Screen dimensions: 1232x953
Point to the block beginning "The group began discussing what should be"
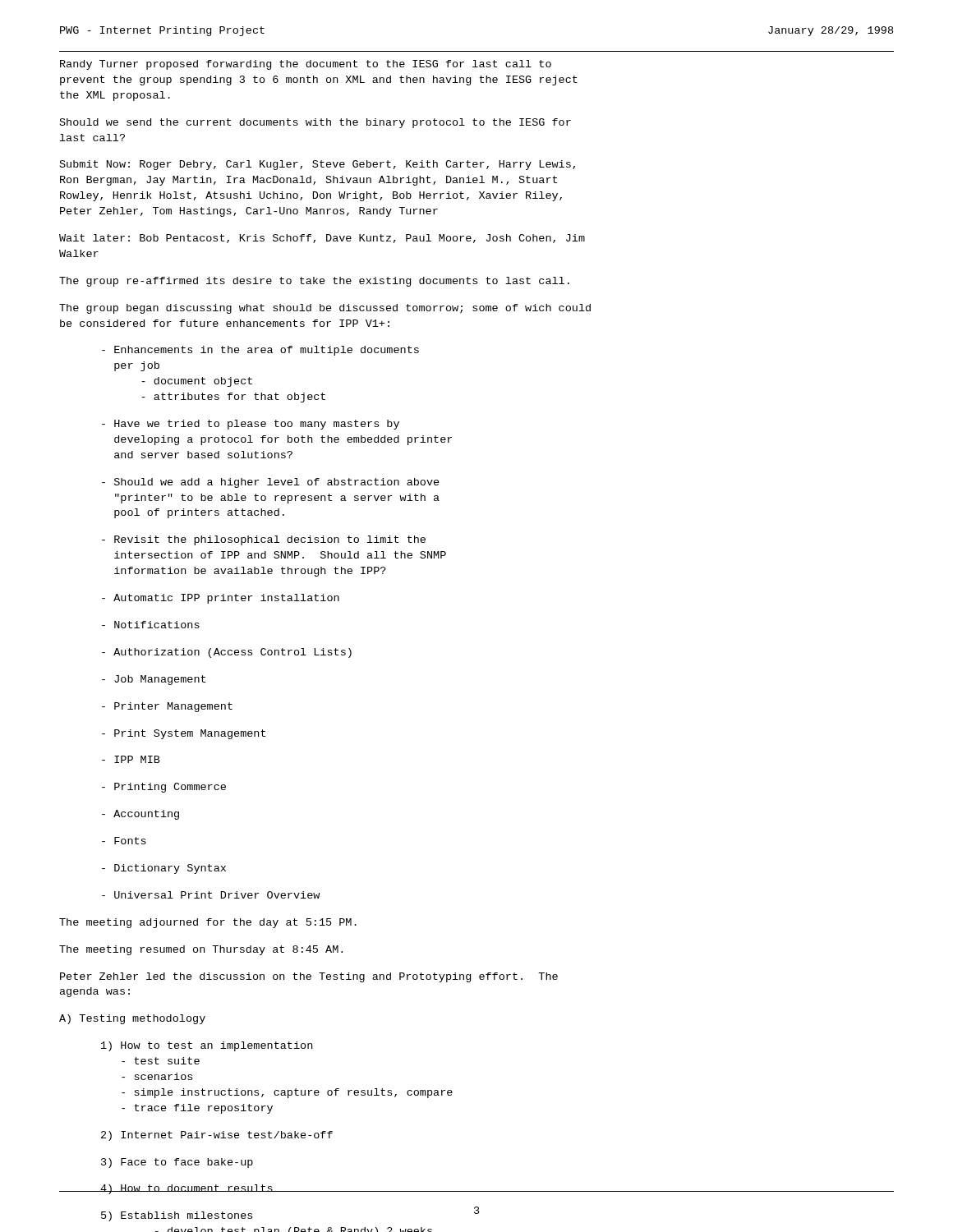coord(325,316)
